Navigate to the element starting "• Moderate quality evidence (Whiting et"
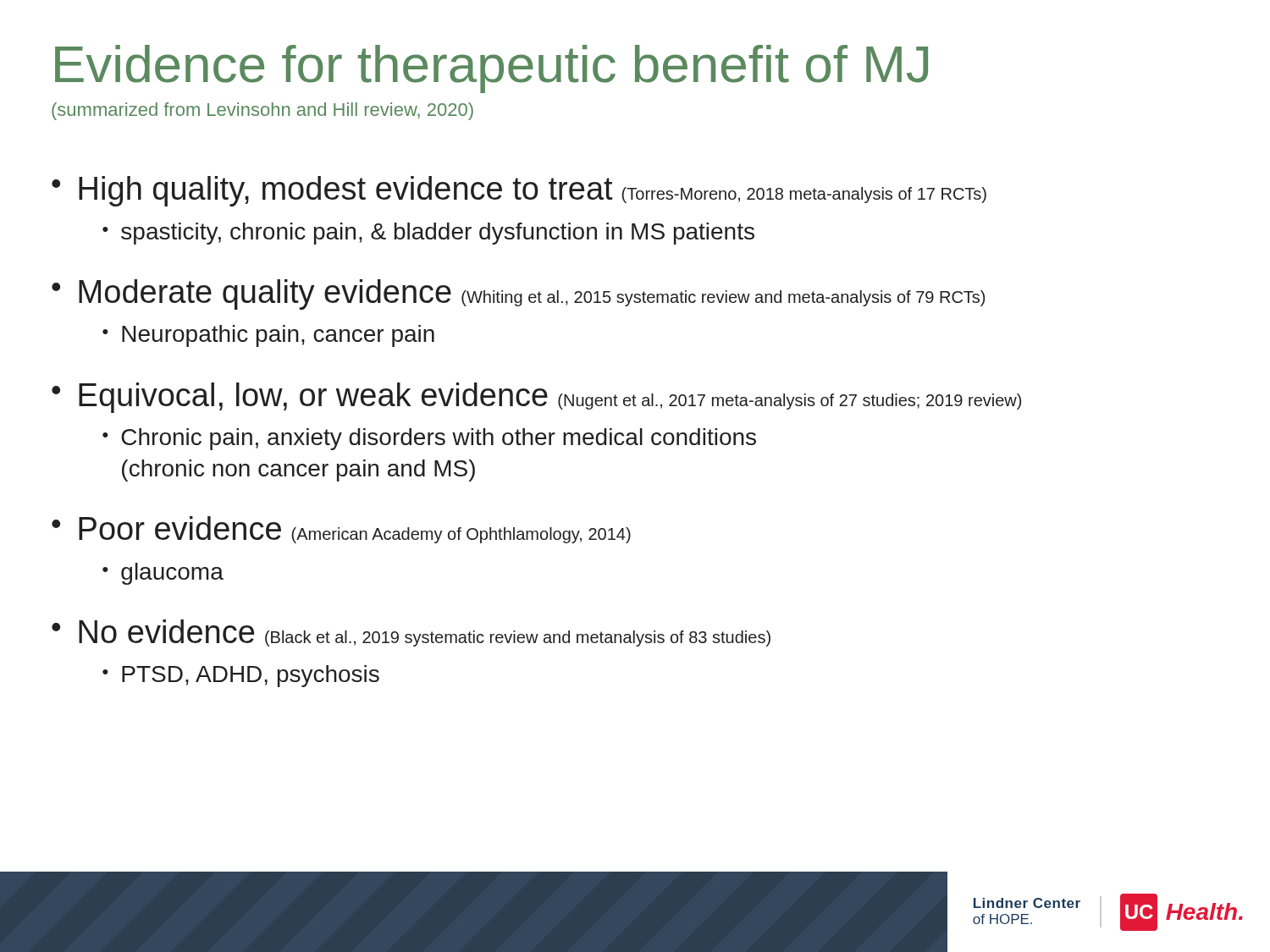This screenshot has height=952, width=1270. 635,314
